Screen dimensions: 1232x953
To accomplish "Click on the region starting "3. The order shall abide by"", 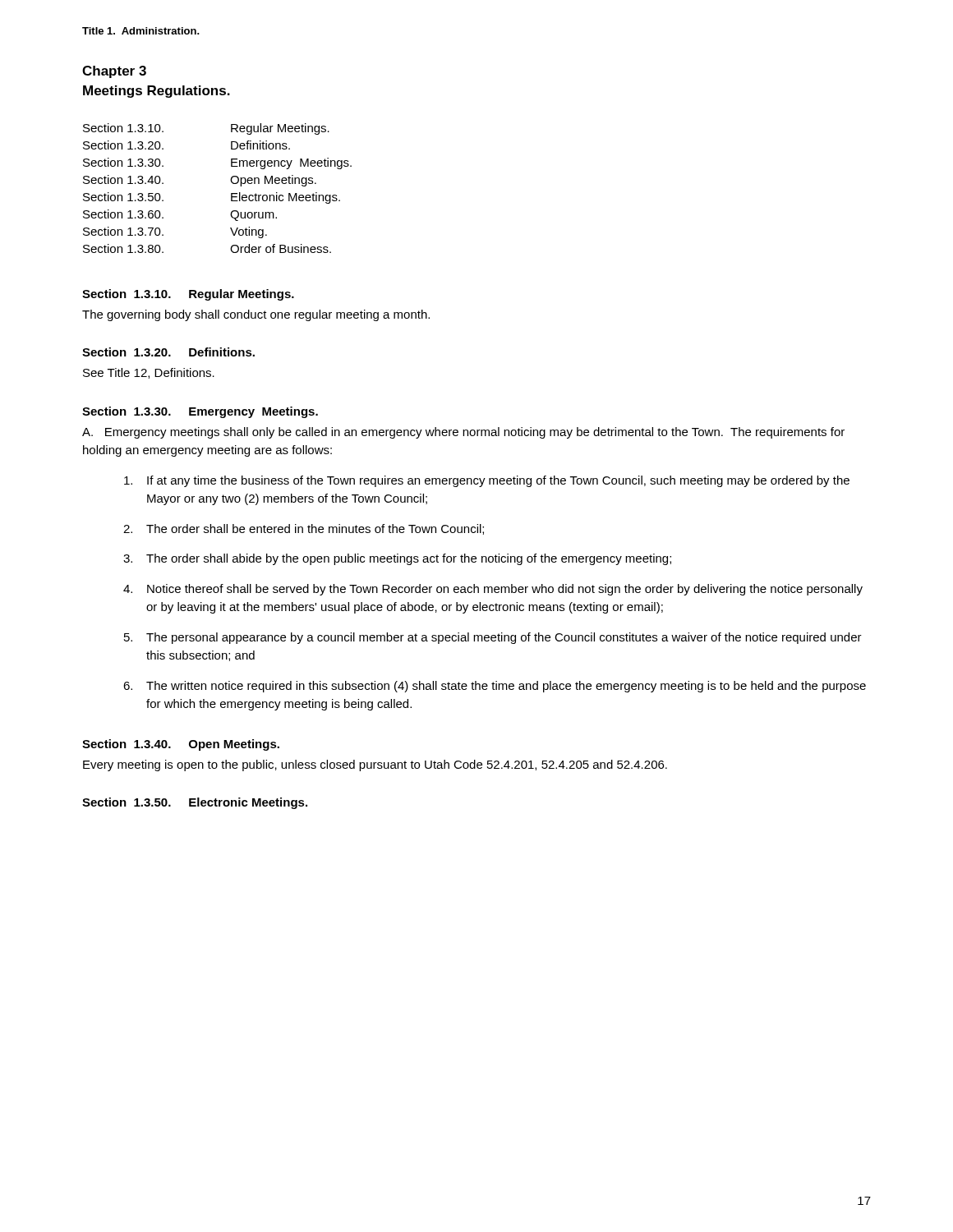I will [497, 559].
